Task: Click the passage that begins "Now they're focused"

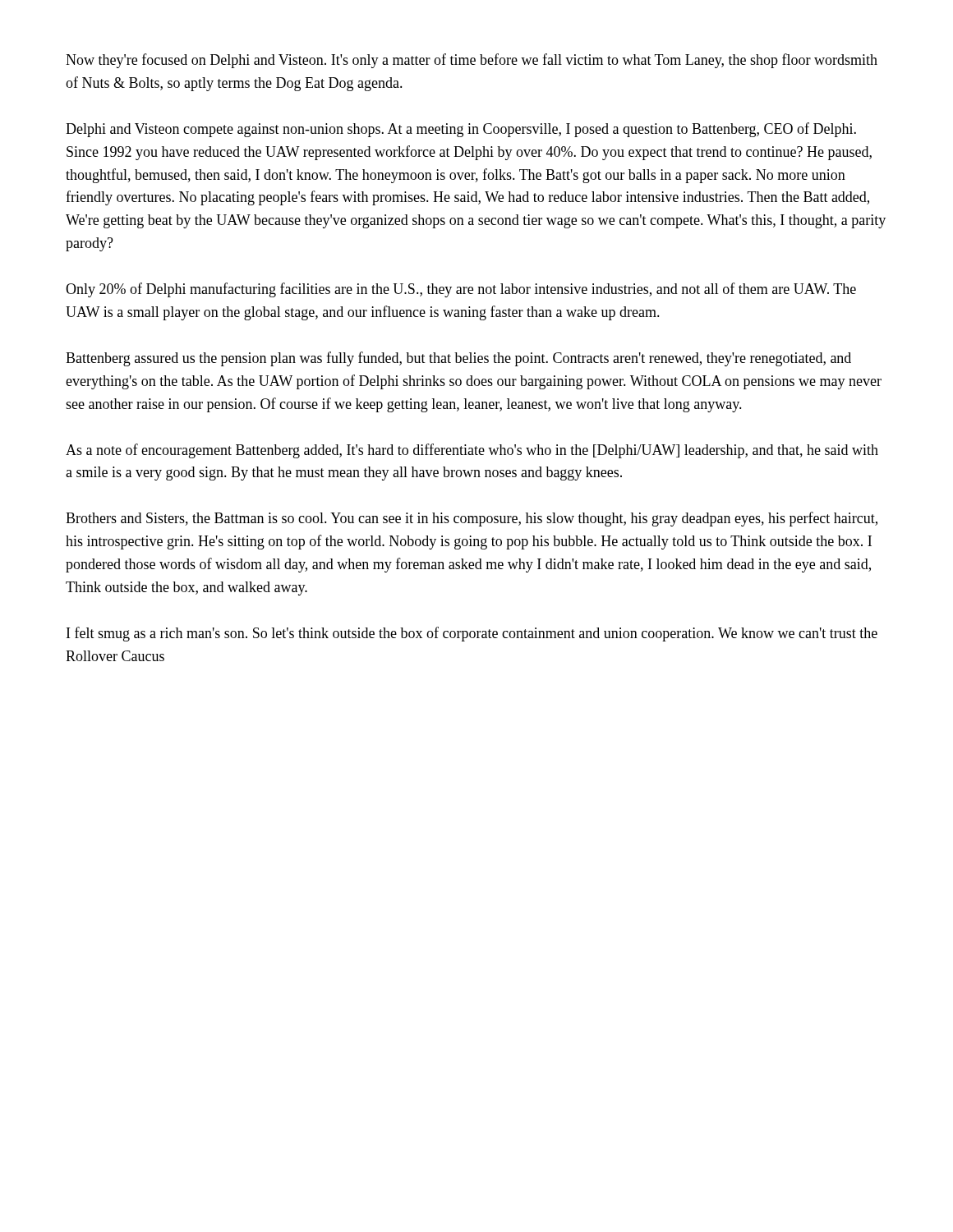Action: coord(472,71)
